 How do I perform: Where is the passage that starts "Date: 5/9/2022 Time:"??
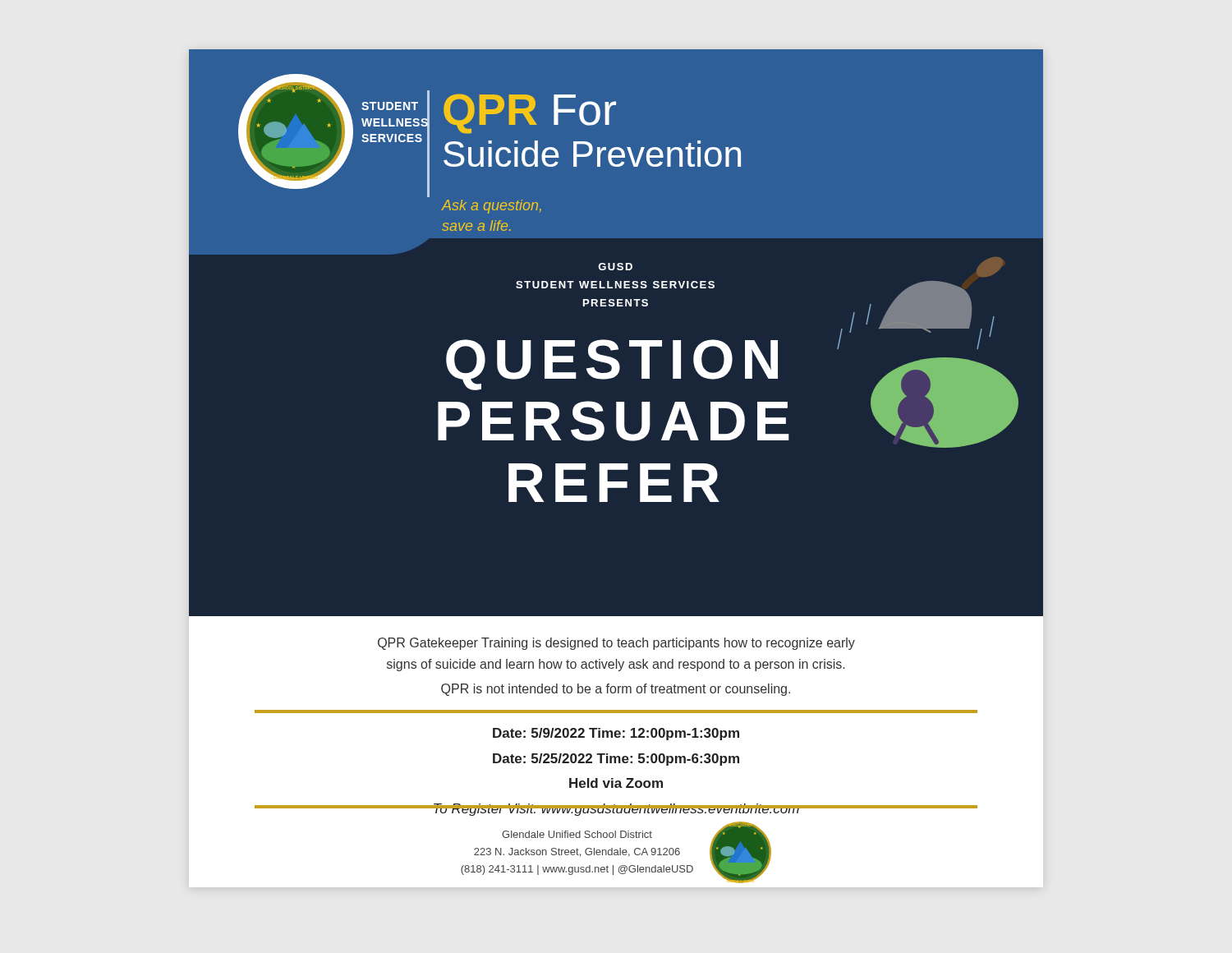[616, 783]
